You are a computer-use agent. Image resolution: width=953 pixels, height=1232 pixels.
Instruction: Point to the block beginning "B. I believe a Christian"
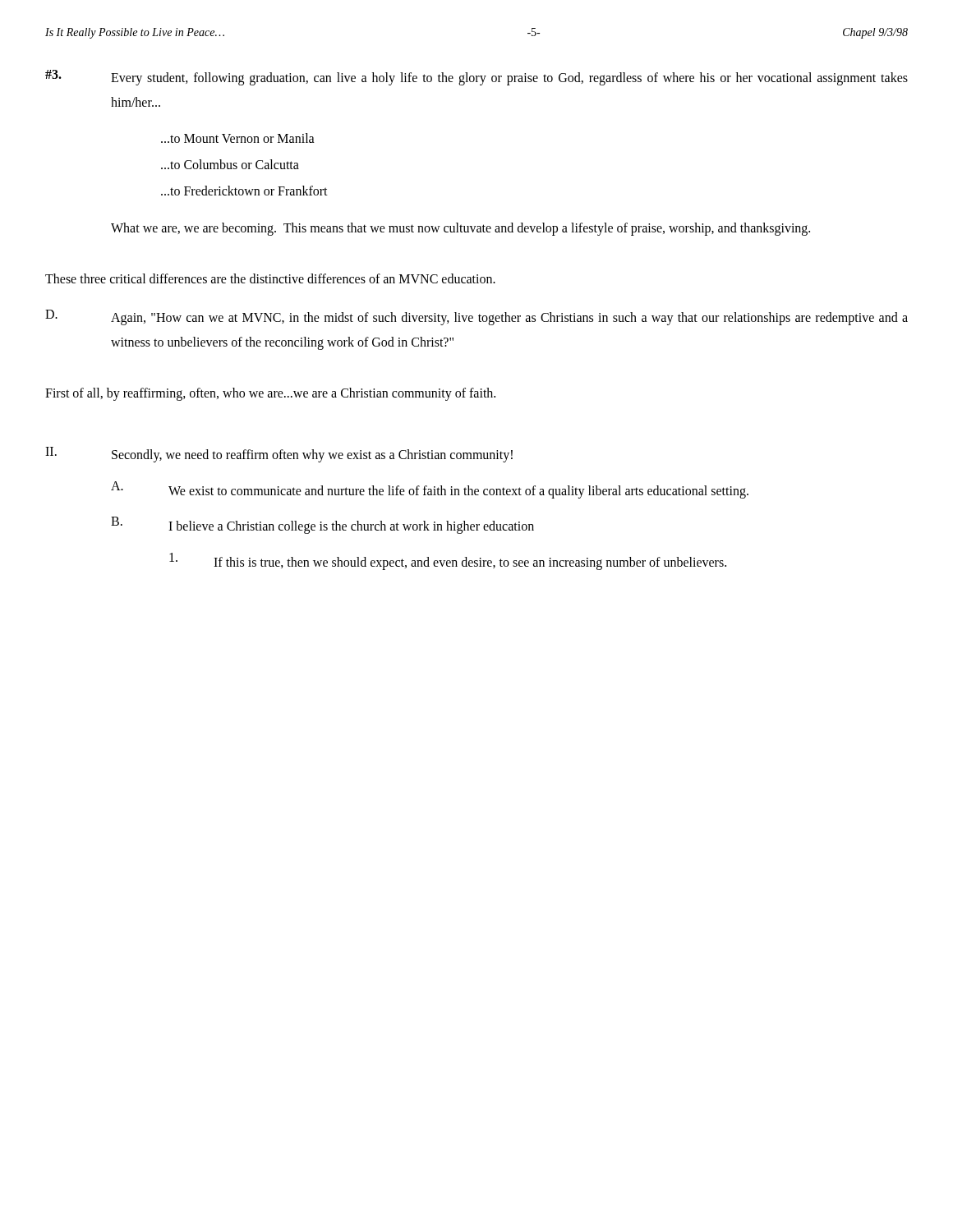509,527
